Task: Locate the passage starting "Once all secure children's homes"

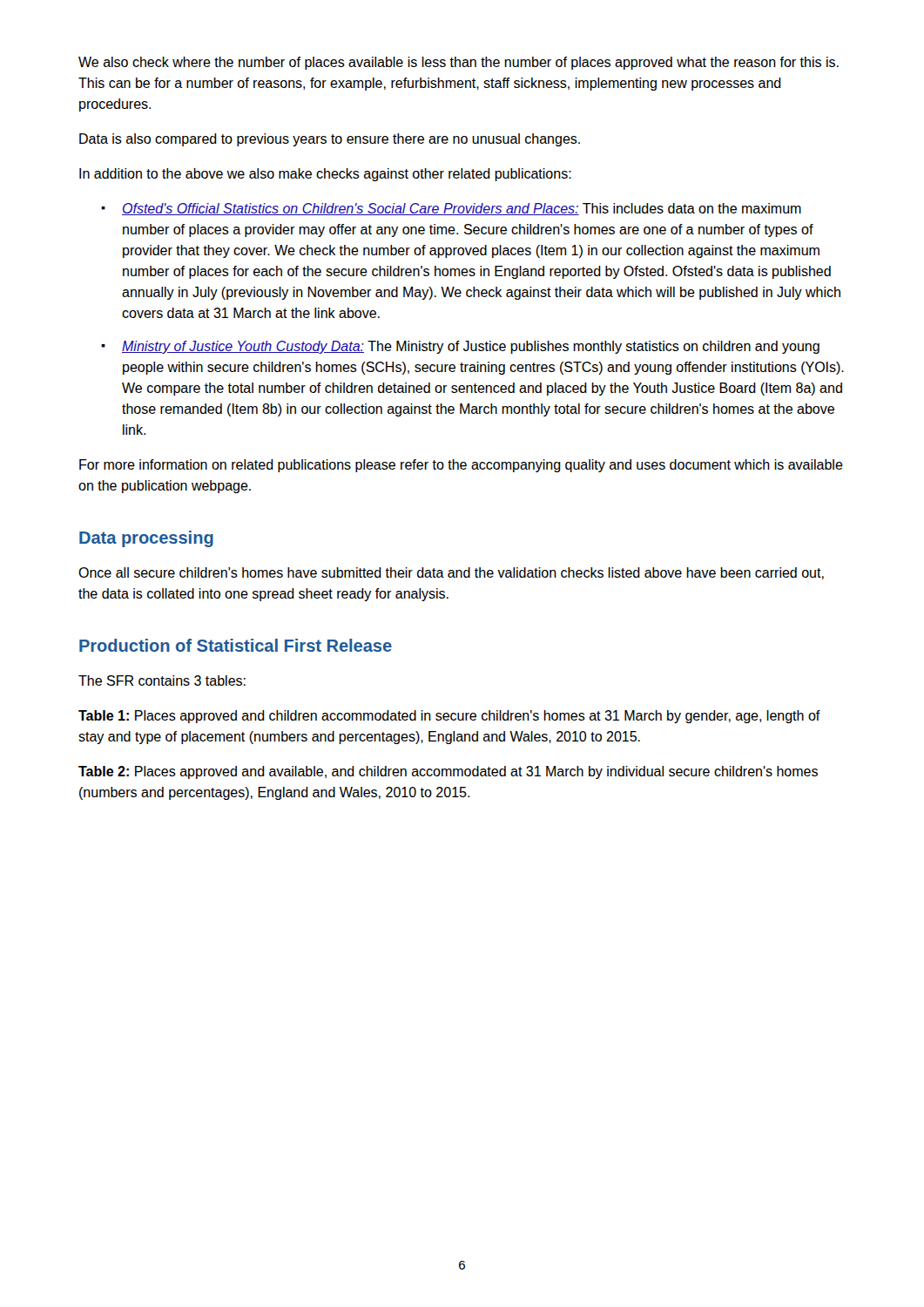Action: coord(462,584)
